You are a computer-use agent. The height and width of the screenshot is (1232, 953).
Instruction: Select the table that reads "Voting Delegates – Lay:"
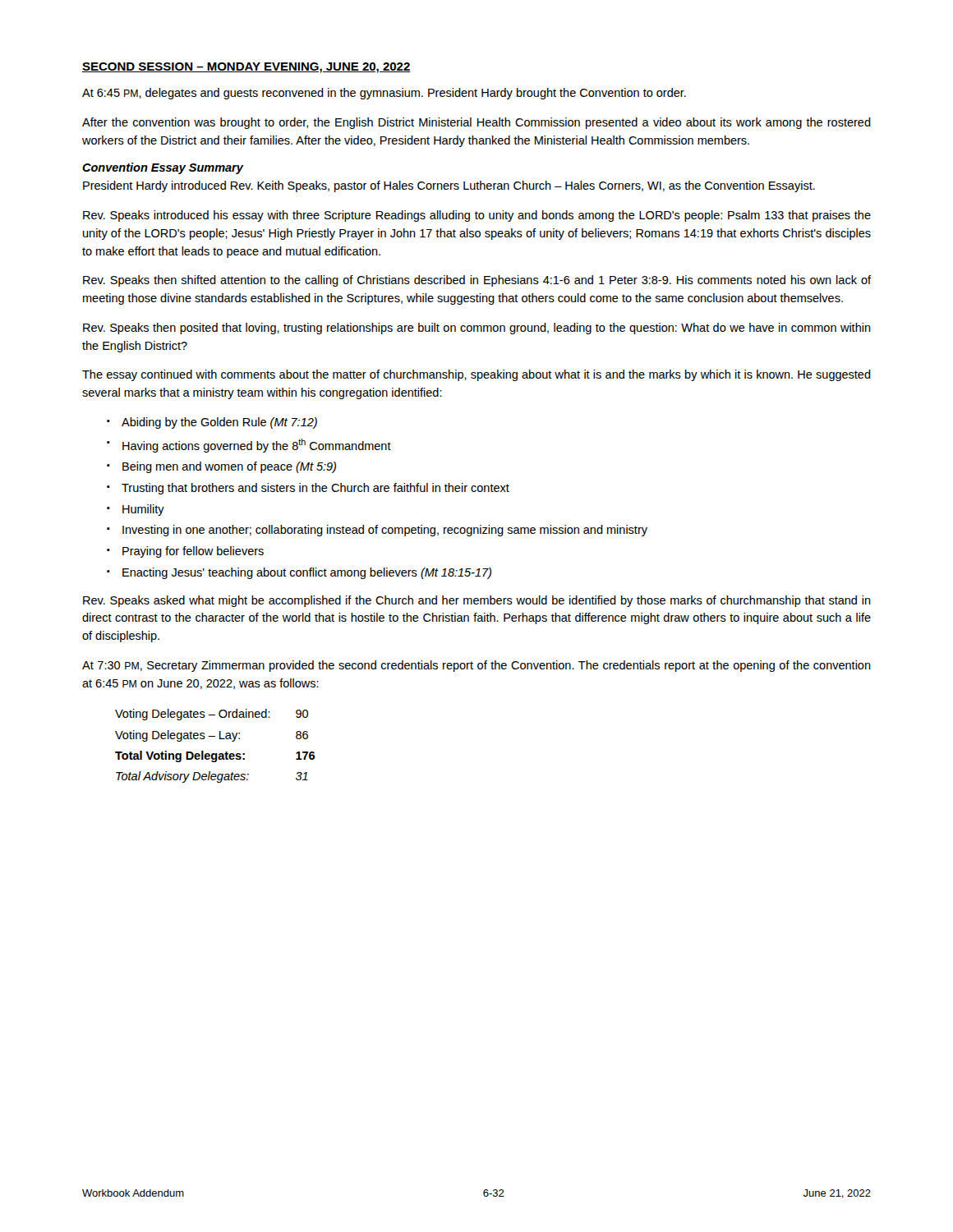point(493,746)
